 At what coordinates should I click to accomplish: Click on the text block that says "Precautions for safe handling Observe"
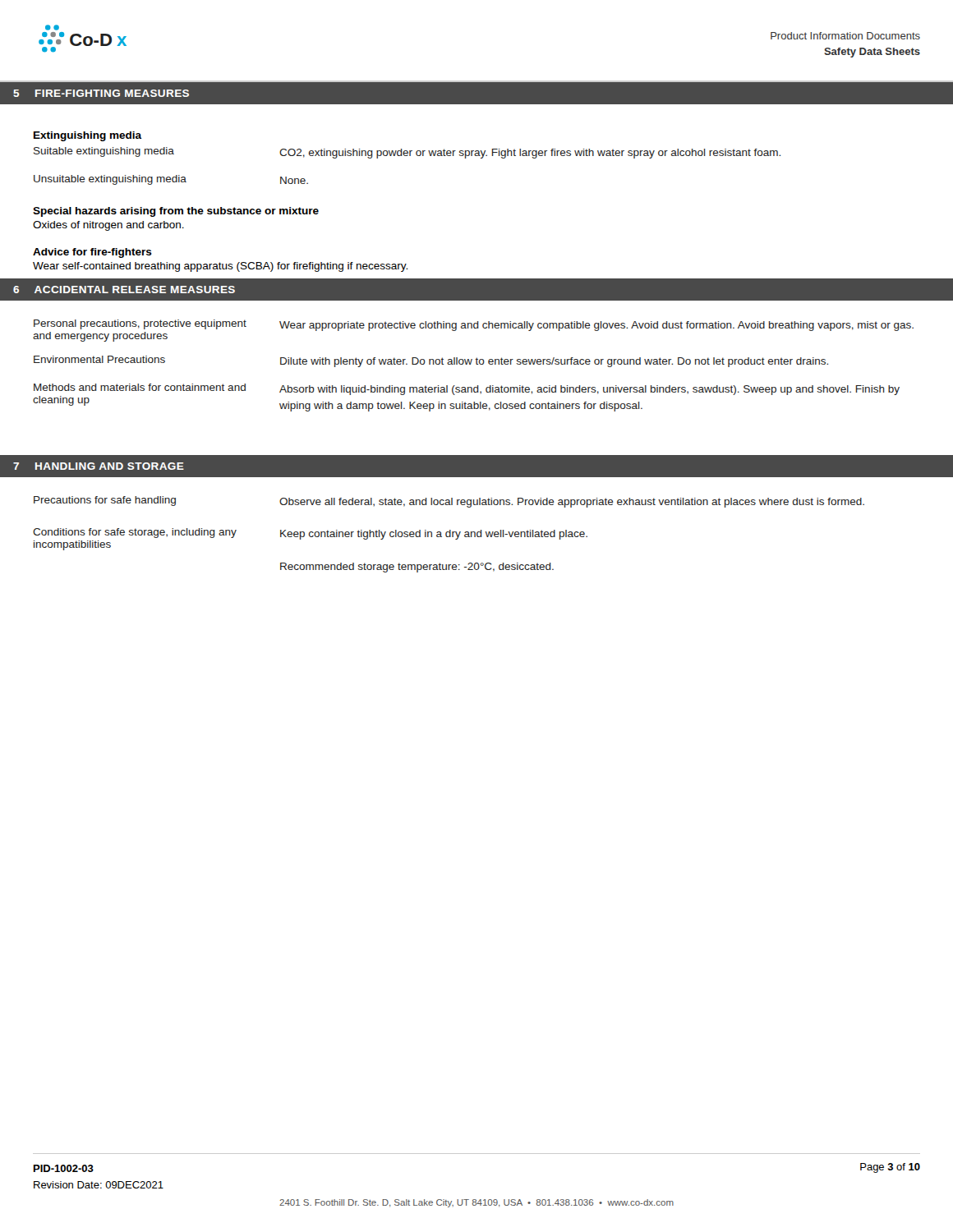[x=476, y=502]
